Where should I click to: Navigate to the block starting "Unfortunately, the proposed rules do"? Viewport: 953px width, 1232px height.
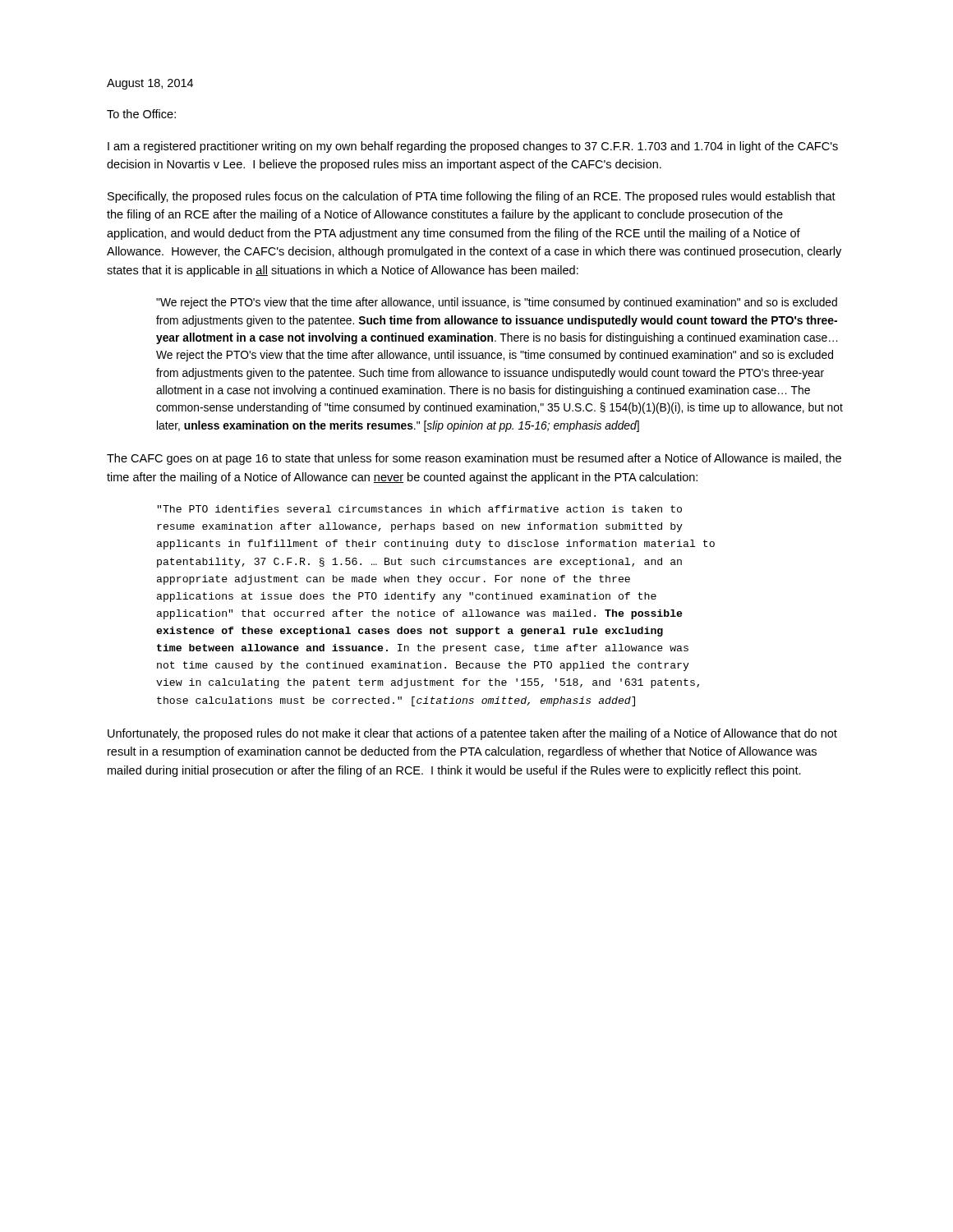click(x=472, y=752)
